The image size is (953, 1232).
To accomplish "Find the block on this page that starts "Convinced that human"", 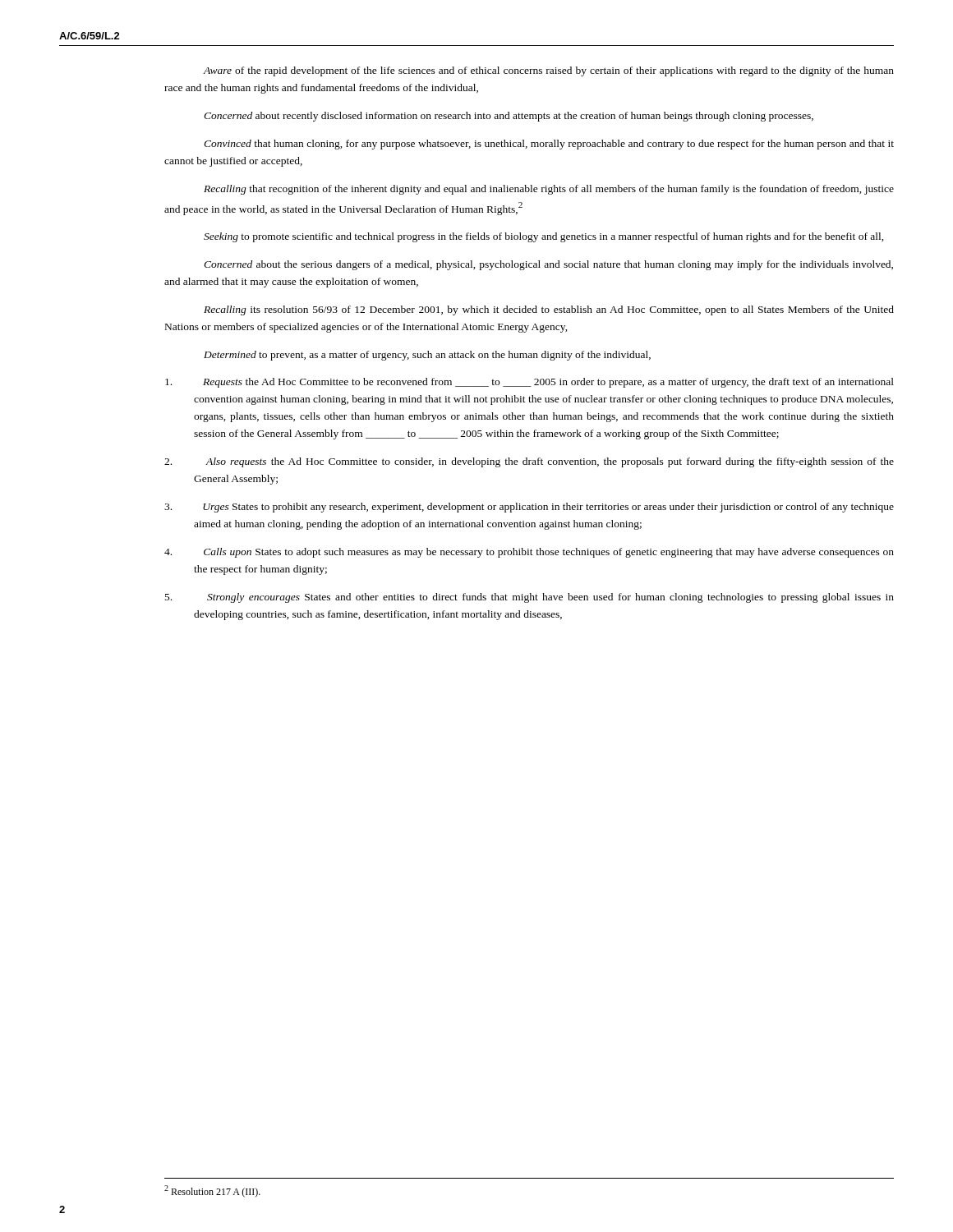I will [529, 152].
